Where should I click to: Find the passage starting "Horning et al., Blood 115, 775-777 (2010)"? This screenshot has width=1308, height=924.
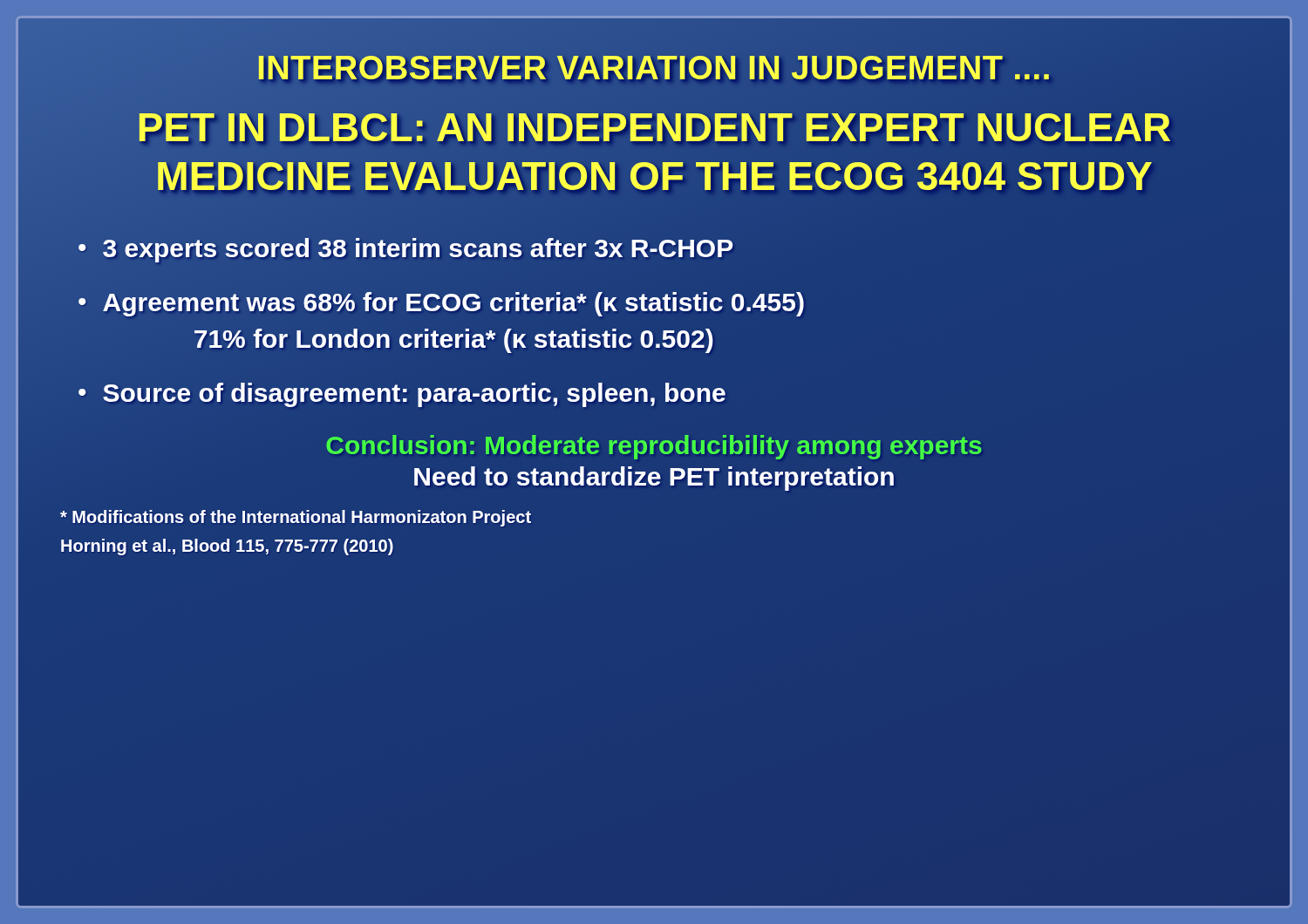pyautogui.click(x=227, y=546)
